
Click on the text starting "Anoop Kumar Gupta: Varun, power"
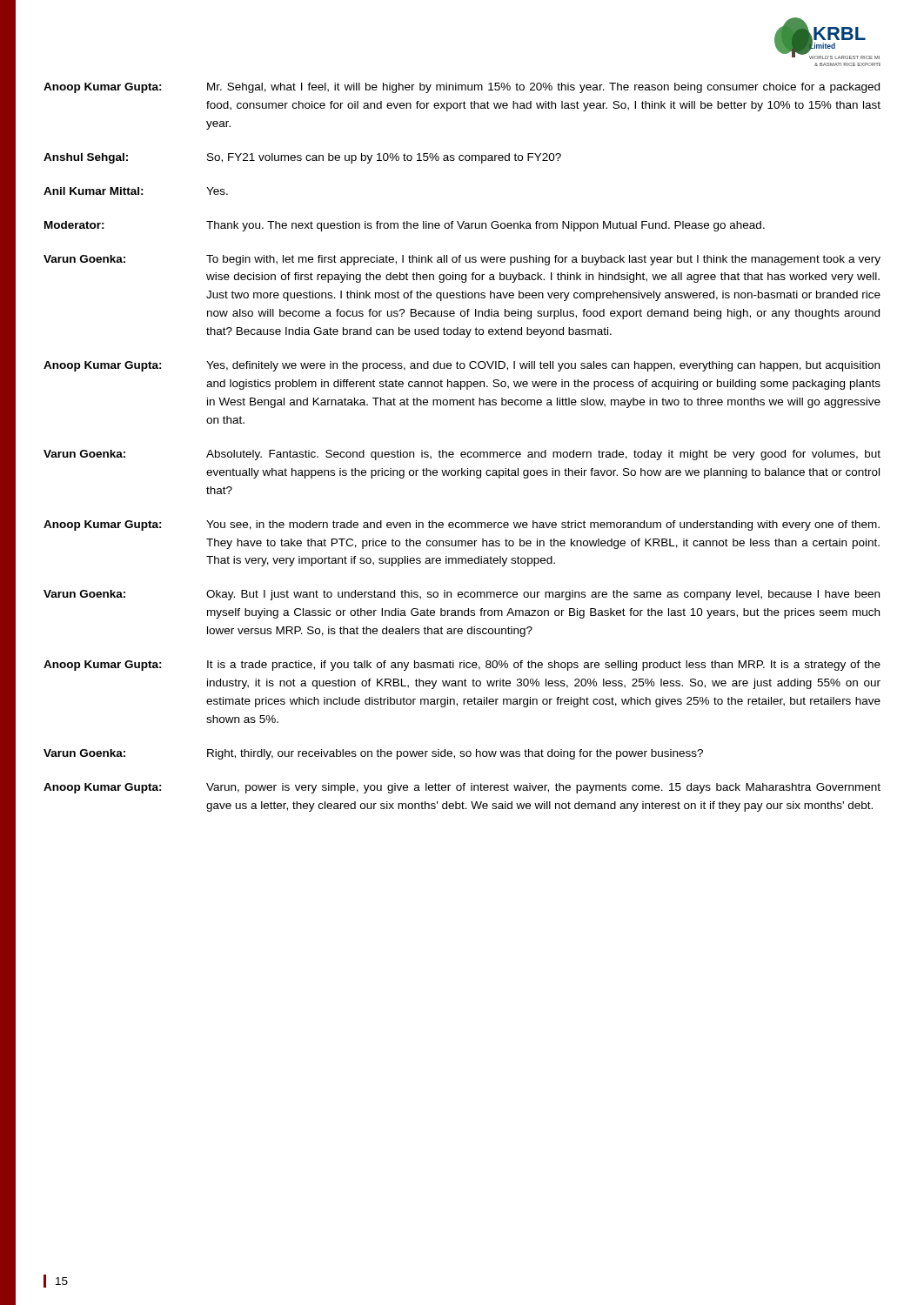(462, 797)
